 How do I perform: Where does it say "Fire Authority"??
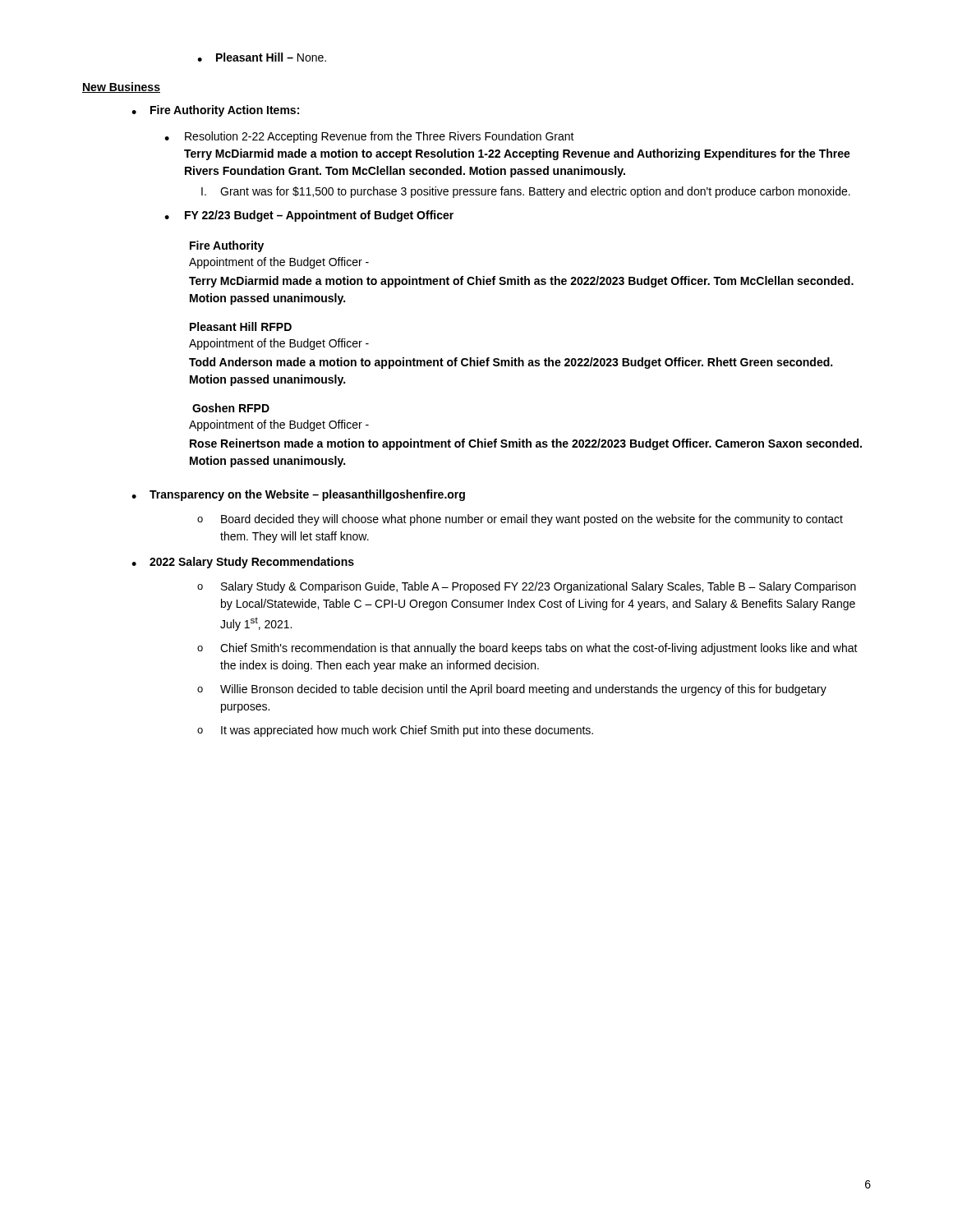(x=226, y=245)
